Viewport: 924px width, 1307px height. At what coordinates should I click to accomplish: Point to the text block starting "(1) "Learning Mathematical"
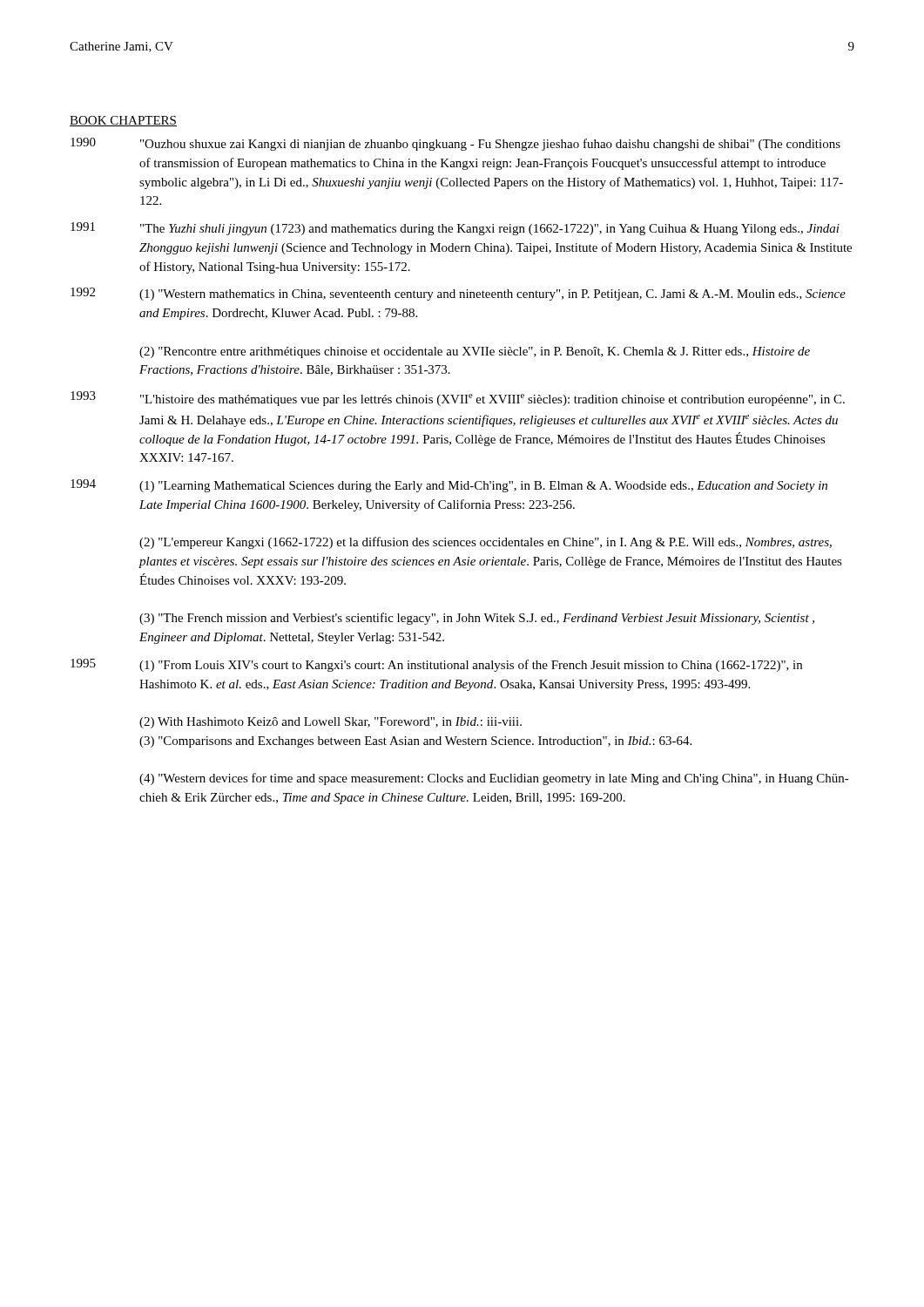click(x=491, y=561)
